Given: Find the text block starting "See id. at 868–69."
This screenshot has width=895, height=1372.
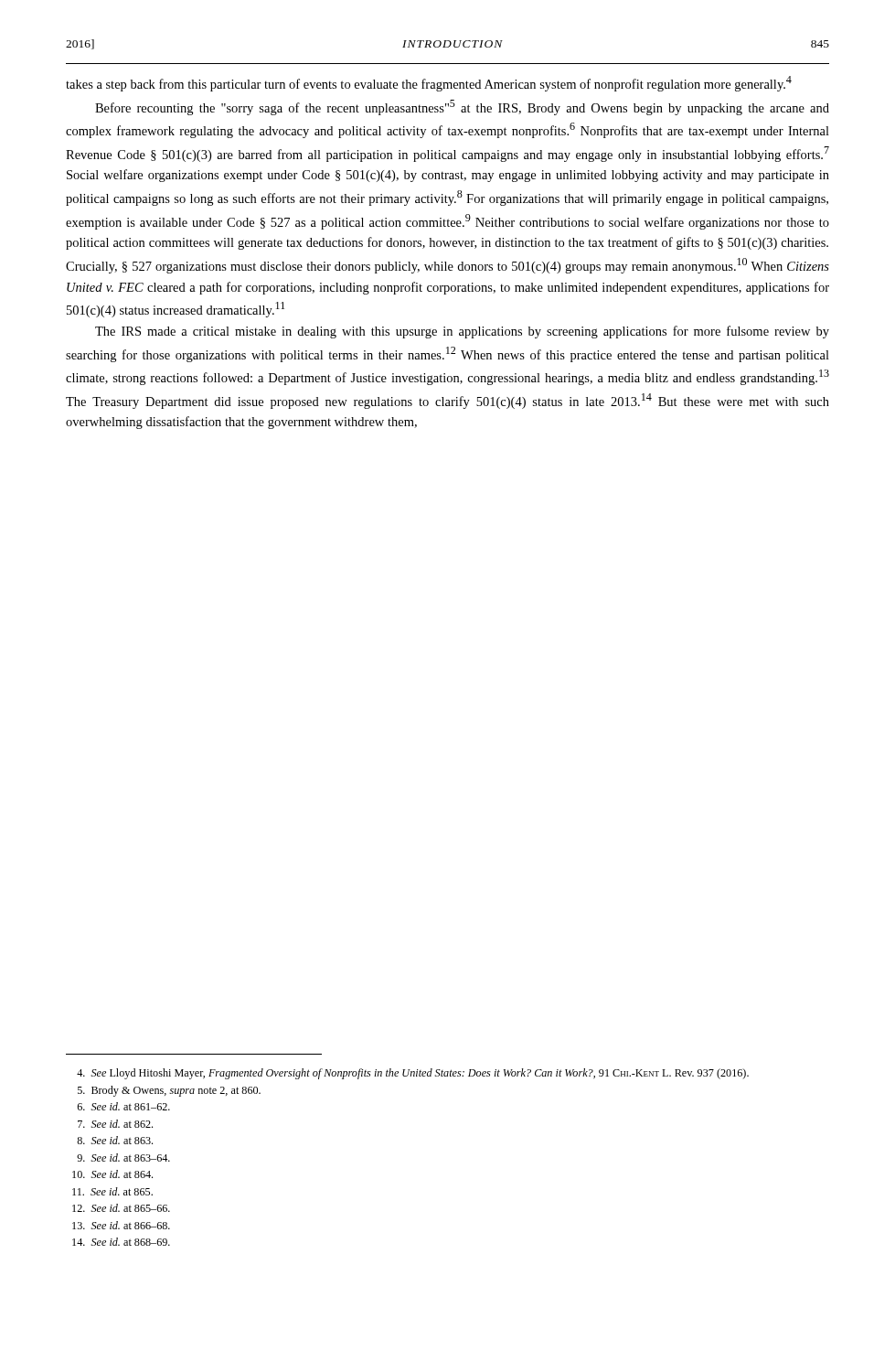Looking at the screenshot, I should pos(121,1242).
